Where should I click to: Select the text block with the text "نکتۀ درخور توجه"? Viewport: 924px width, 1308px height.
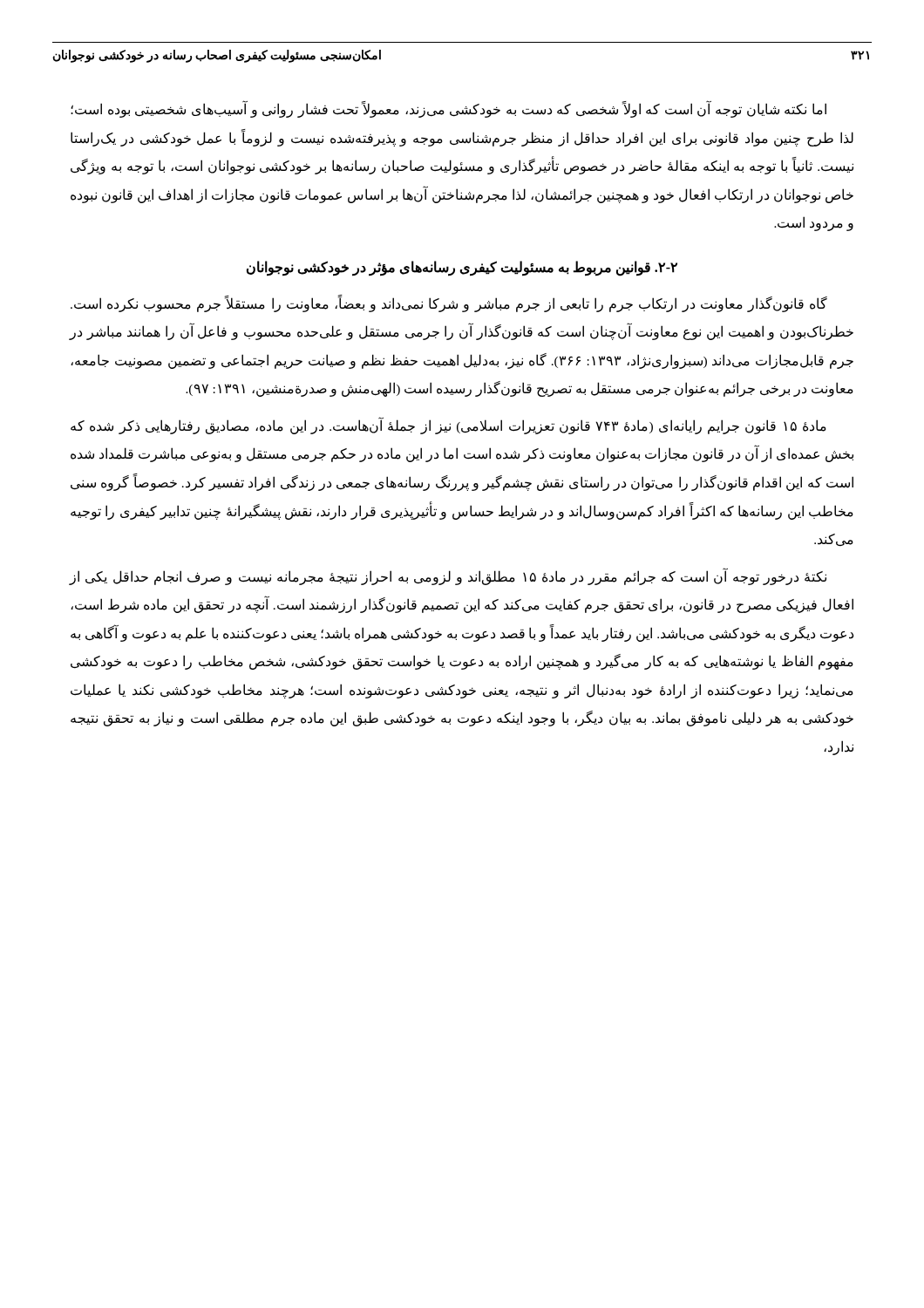coord(462,662)
